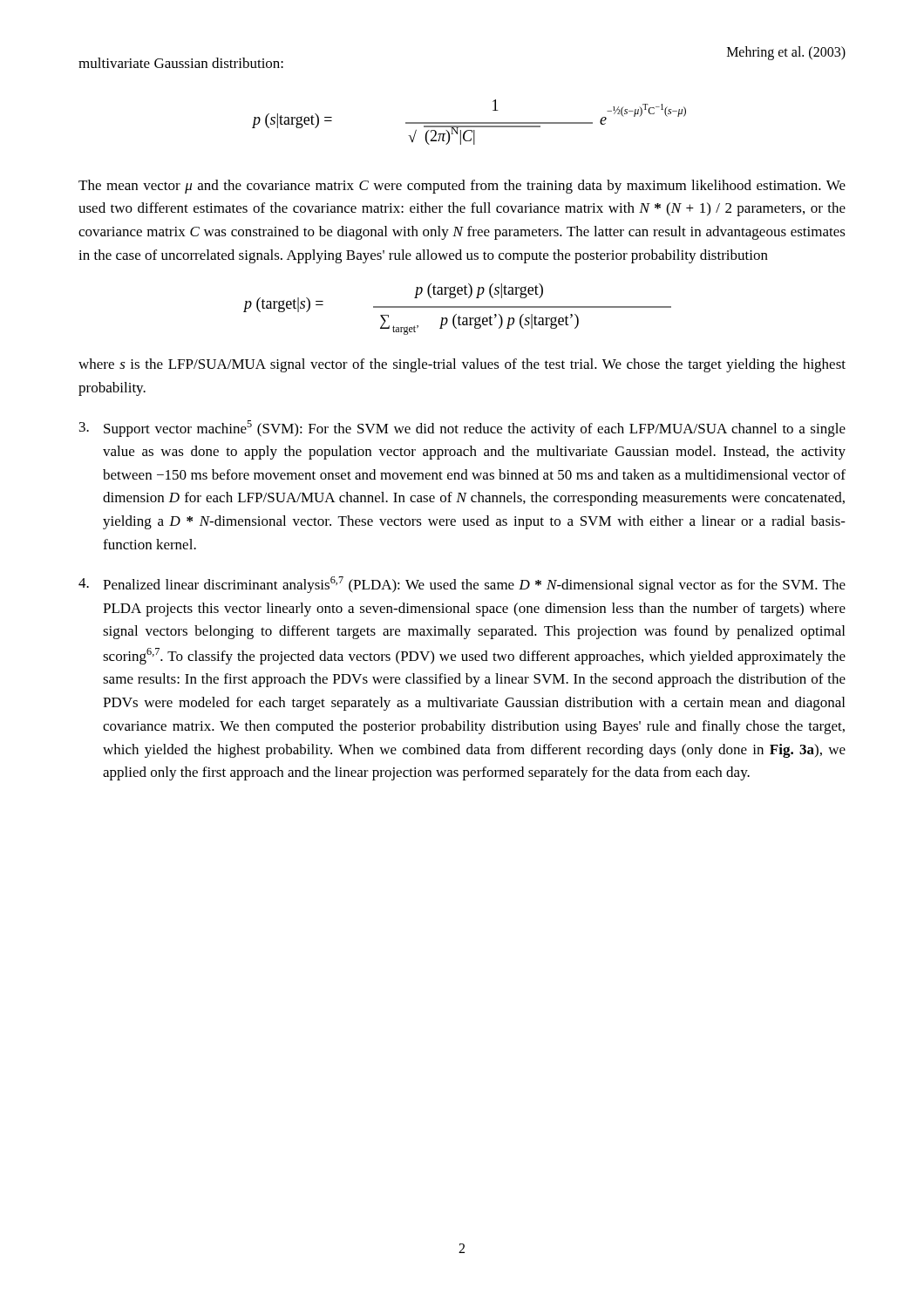Find the block on this page that starts "where s is the LFP/SUA/MUA"

point(462,376)
